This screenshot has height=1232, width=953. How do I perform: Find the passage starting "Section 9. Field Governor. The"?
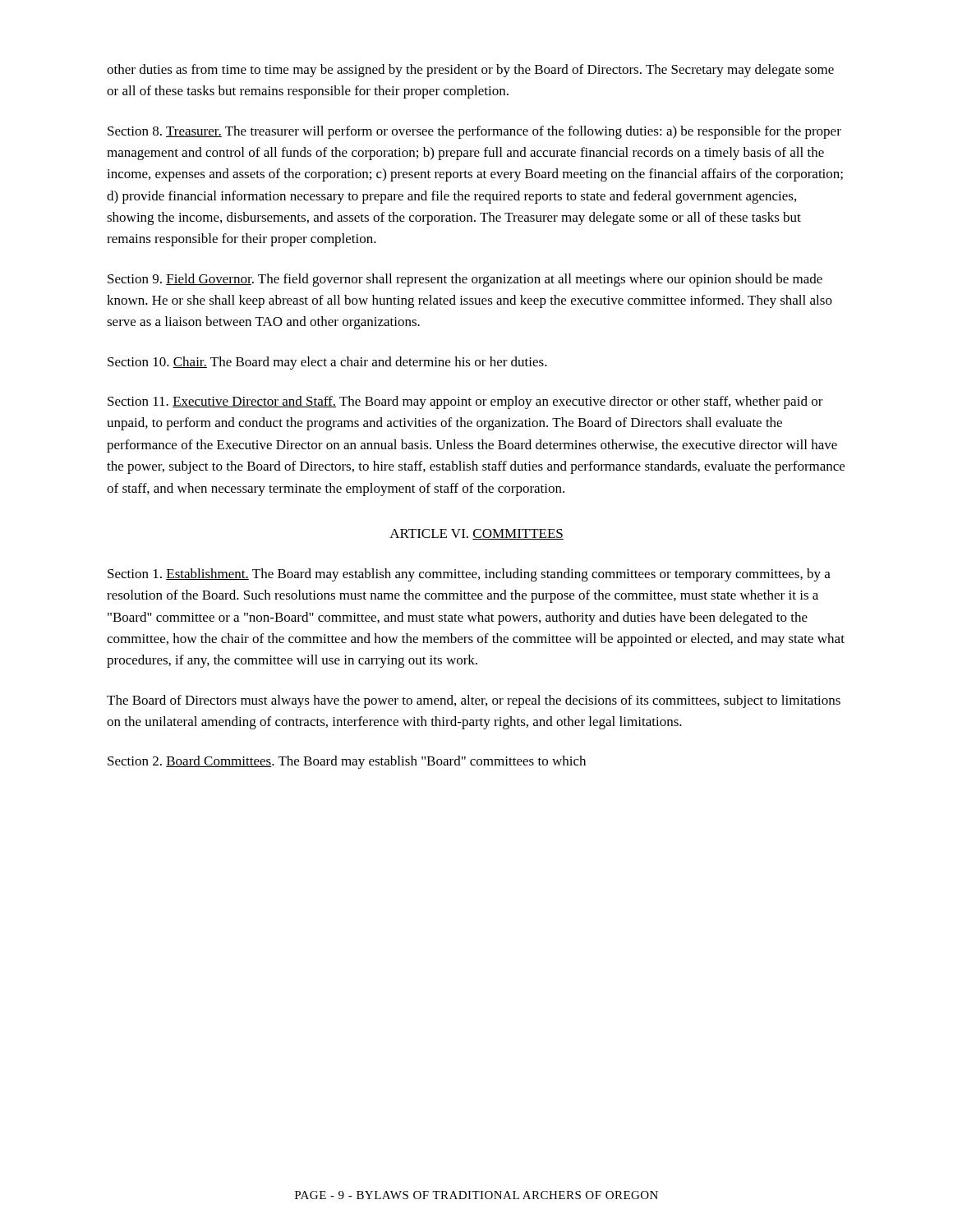click(x=469, y=300)
